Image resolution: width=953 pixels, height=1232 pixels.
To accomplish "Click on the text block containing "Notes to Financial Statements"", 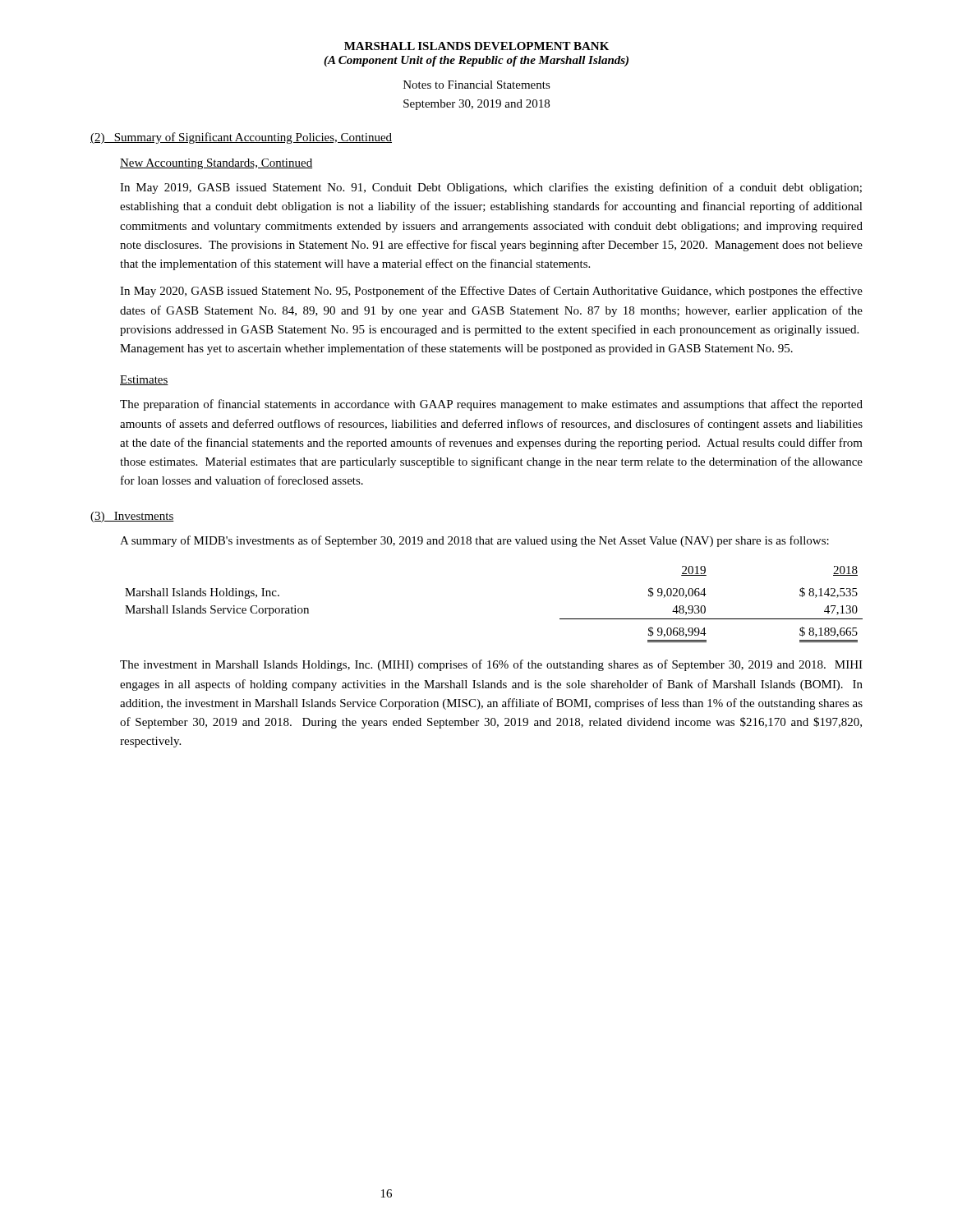I will coord(476,94).
